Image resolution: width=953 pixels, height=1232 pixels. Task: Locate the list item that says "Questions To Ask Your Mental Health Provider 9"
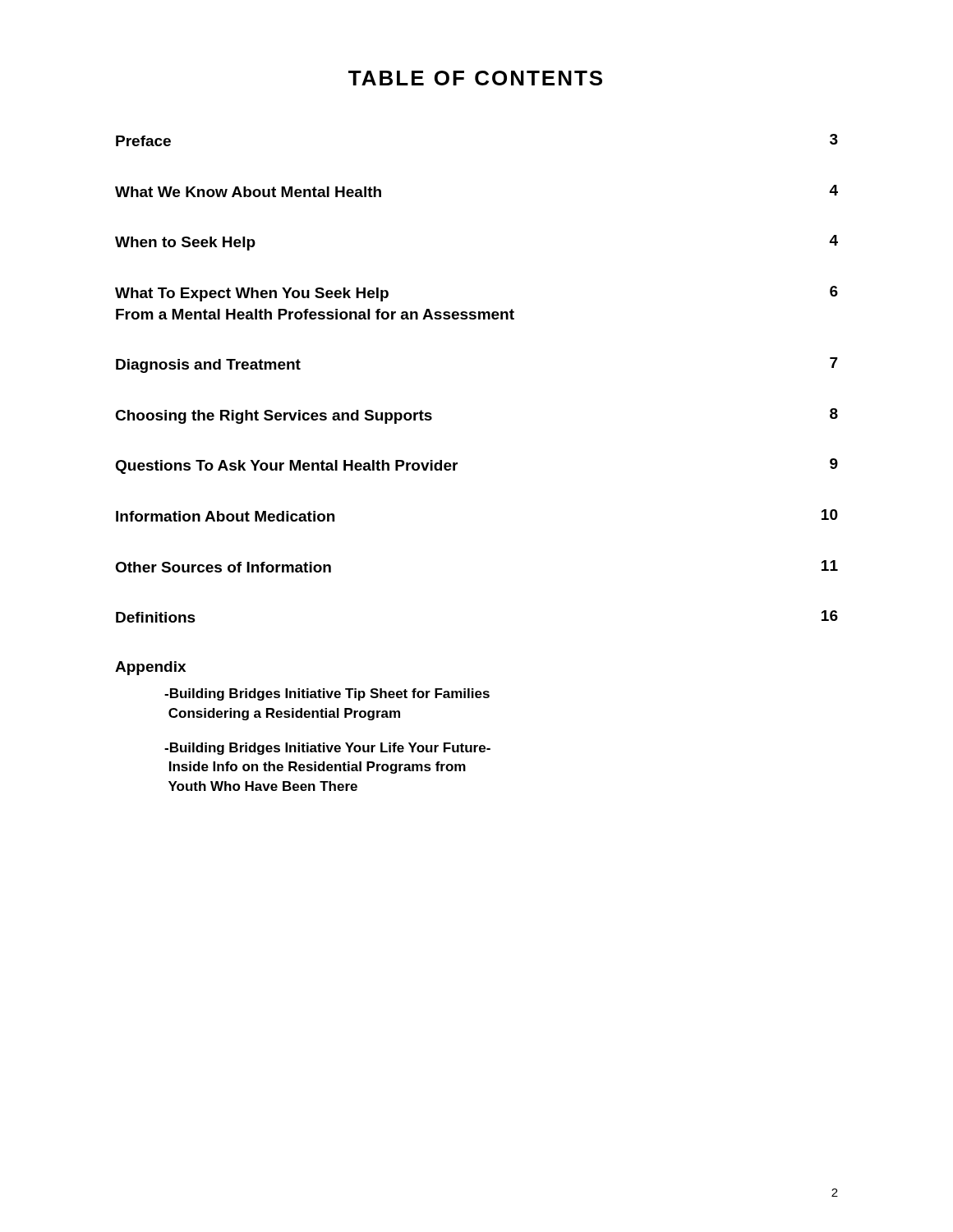[x=281, y=466]
